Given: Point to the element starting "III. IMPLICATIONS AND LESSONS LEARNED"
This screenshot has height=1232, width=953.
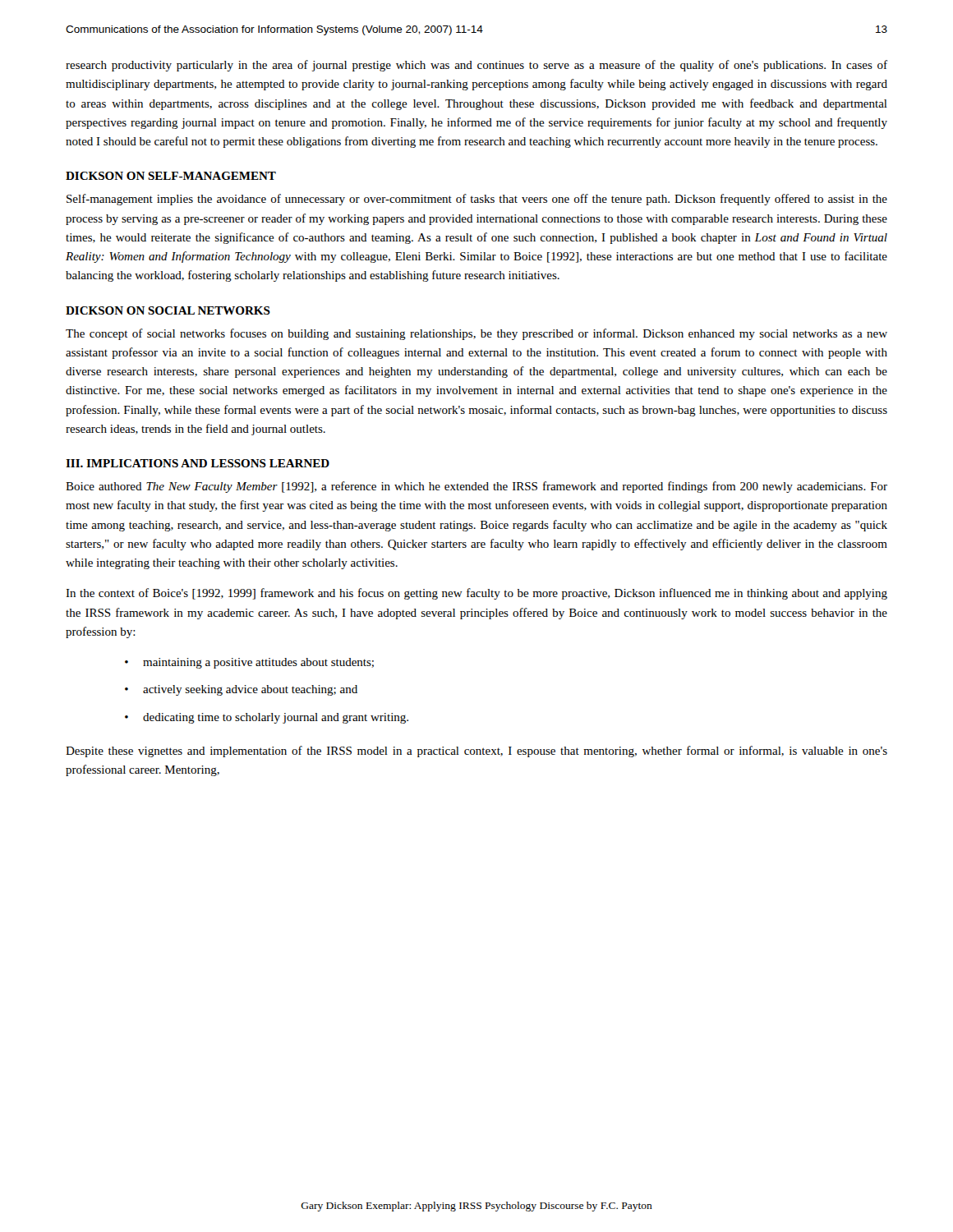Looking at the screenshot, I should pos(198,463).
